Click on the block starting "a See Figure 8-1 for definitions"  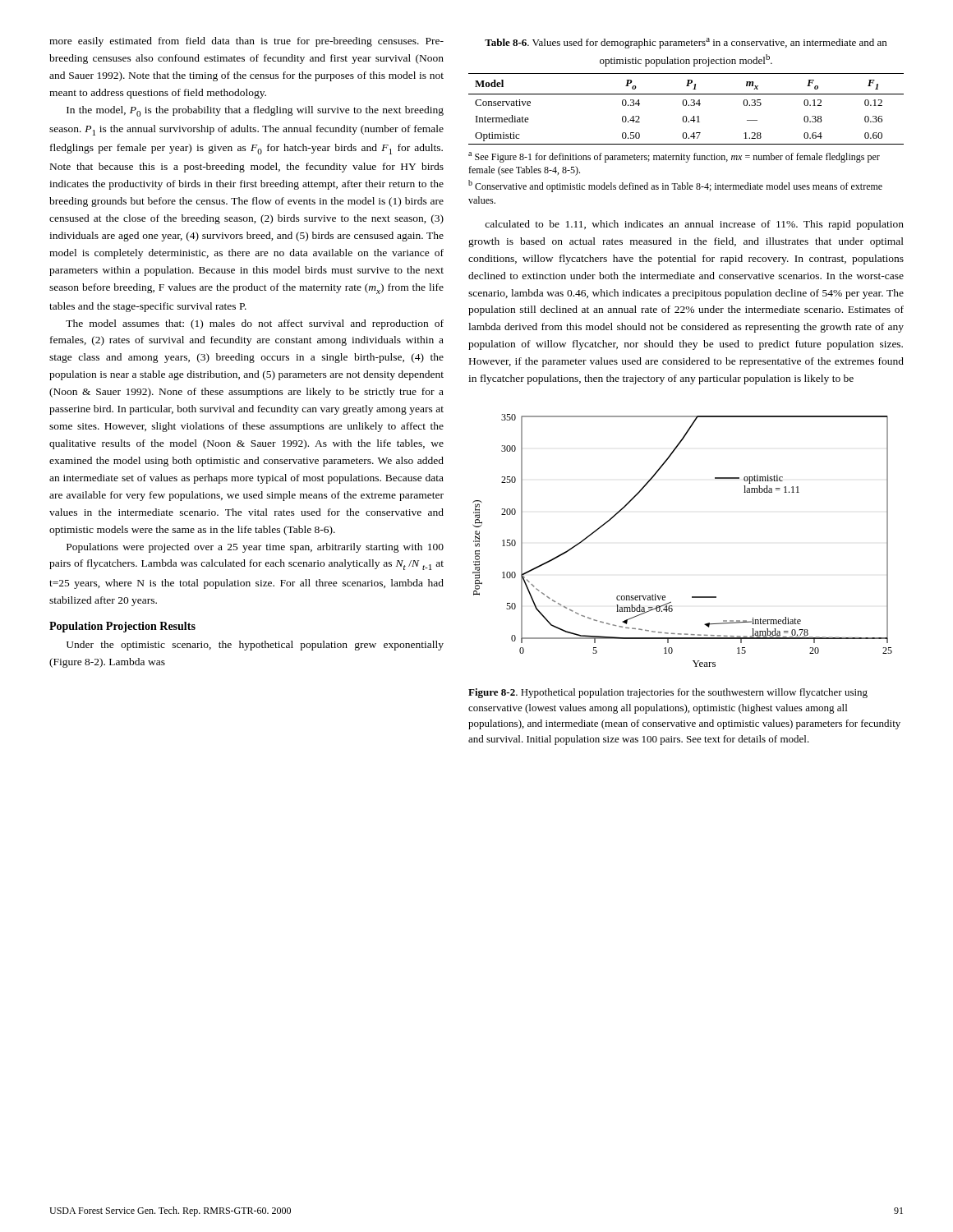coord(675,177)
